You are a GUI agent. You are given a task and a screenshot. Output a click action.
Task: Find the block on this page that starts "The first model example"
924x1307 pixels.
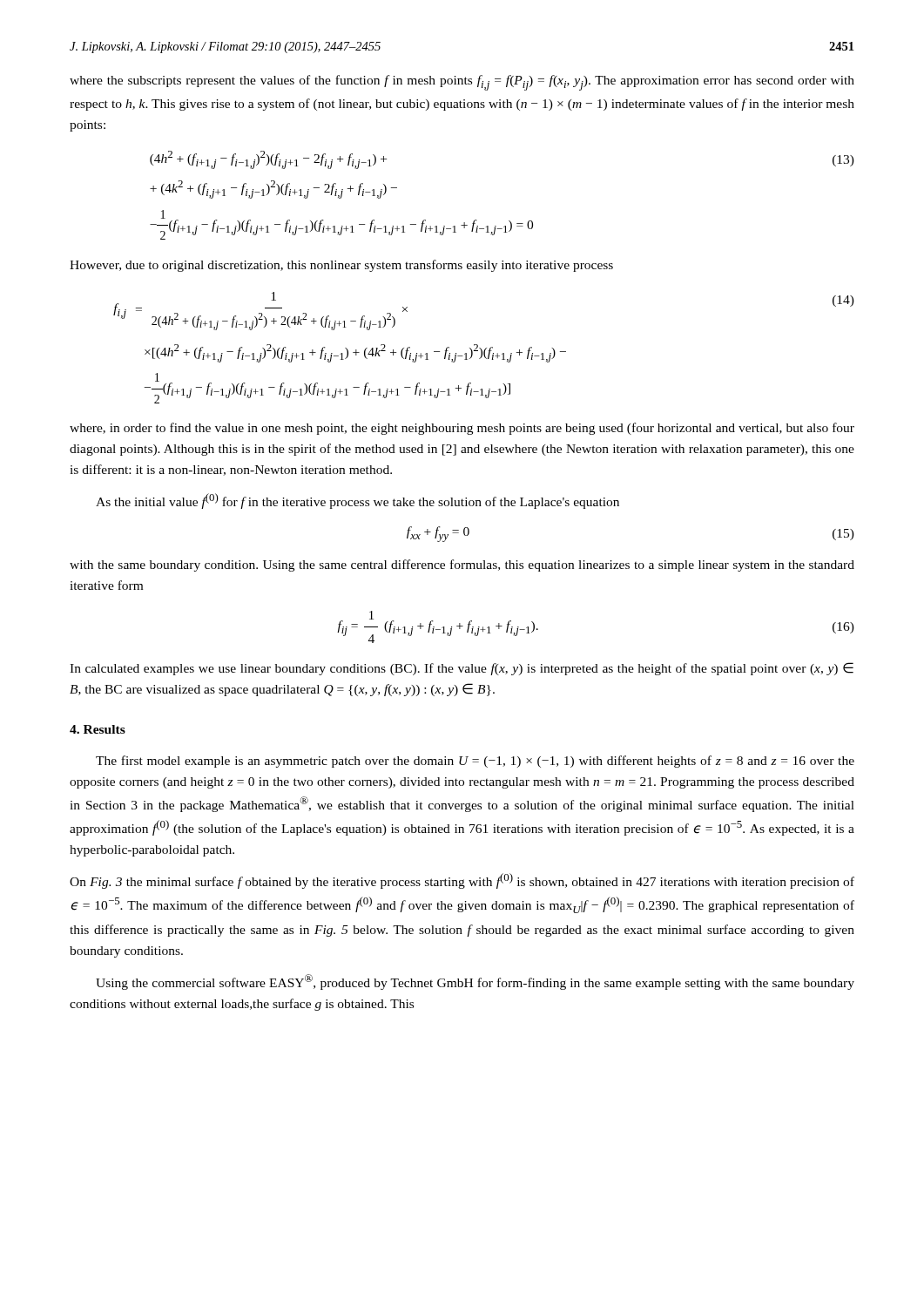pos(462,805)
